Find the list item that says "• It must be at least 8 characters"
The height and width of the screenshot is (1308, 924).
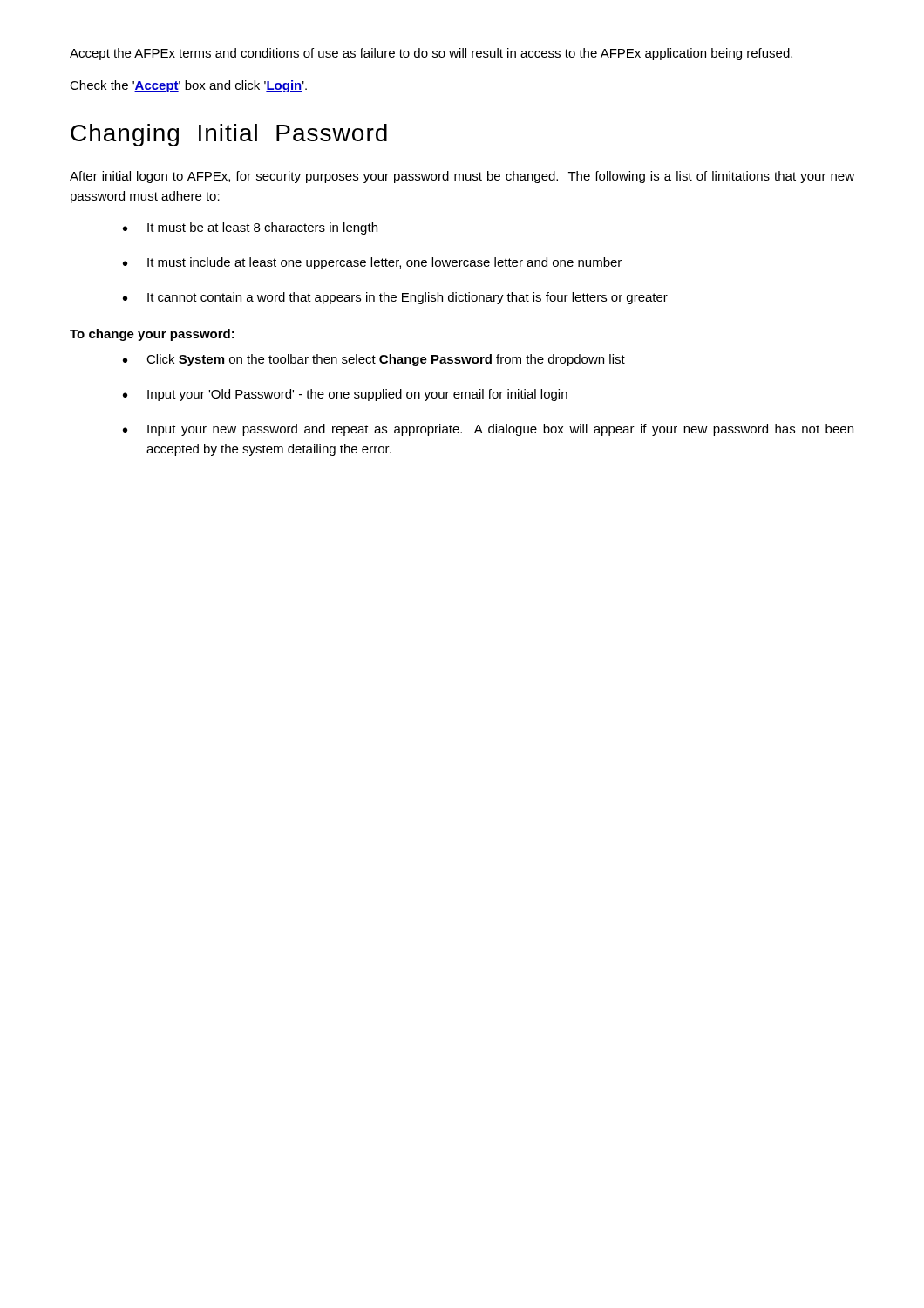[x=250, y=228]
